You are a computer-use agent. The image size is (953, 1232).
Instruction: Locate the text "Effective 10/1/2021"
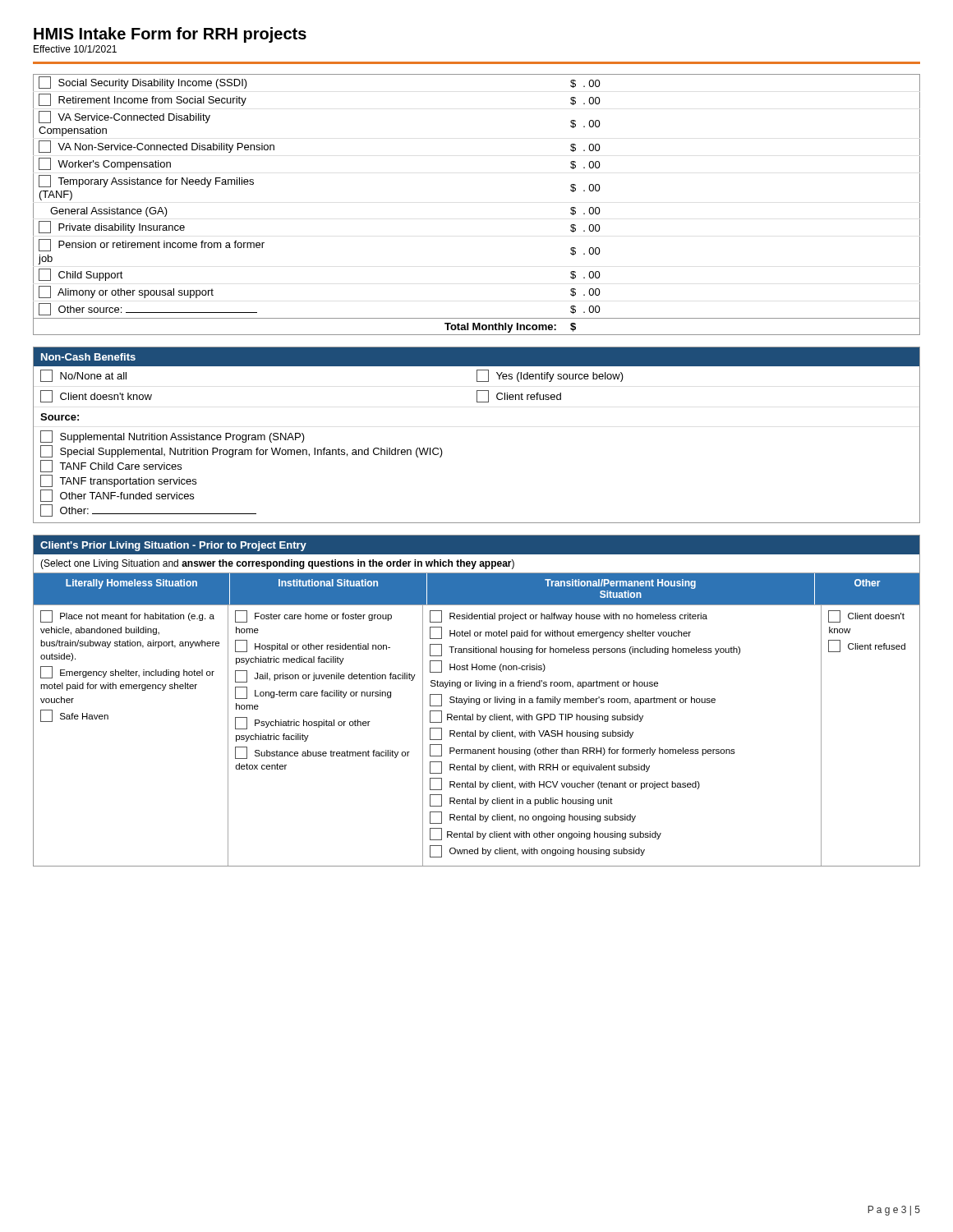tap(75, 49)
